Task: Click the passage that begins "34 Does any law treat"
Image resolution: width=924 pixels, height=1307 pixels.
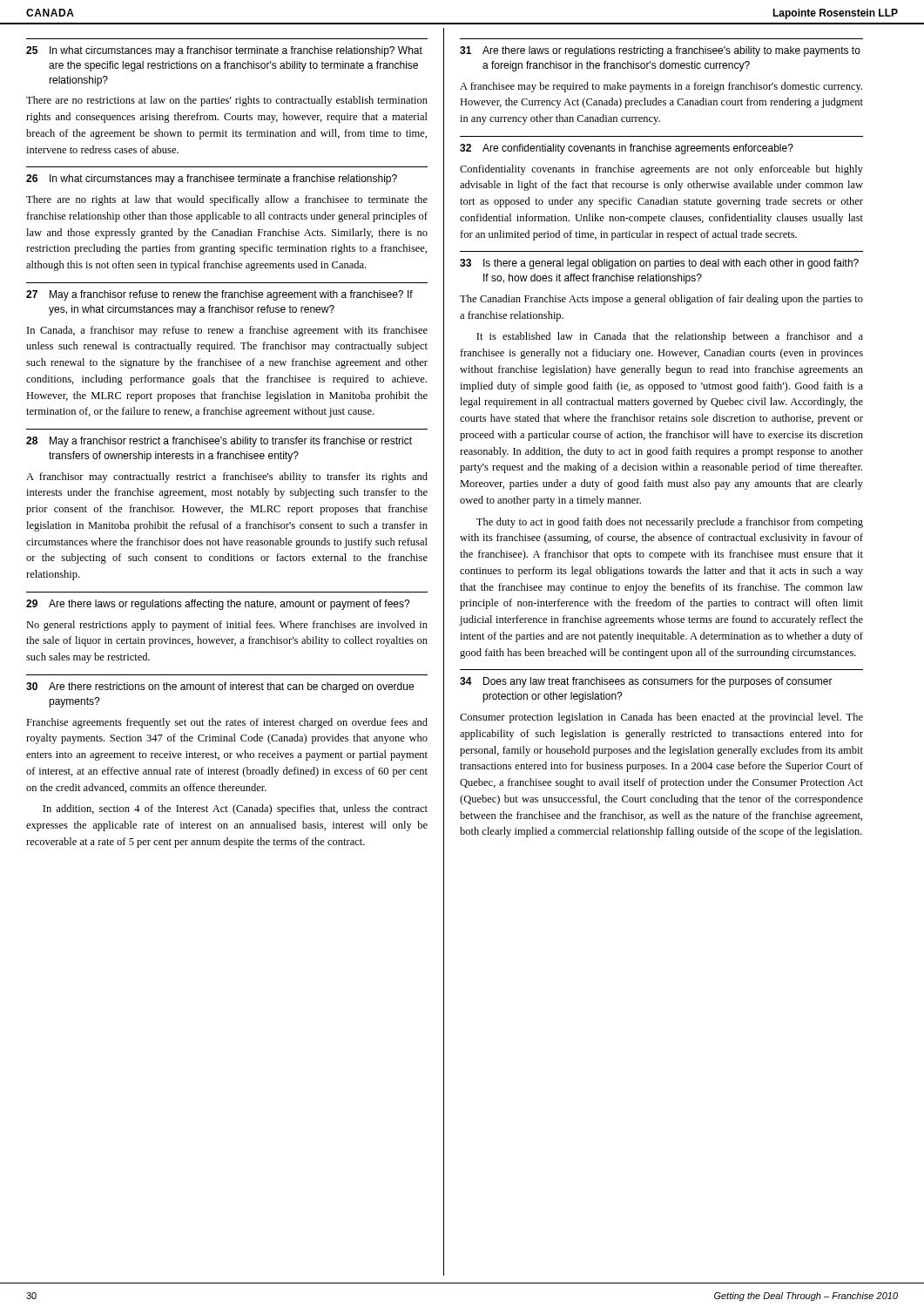Action: click(661, 689)
